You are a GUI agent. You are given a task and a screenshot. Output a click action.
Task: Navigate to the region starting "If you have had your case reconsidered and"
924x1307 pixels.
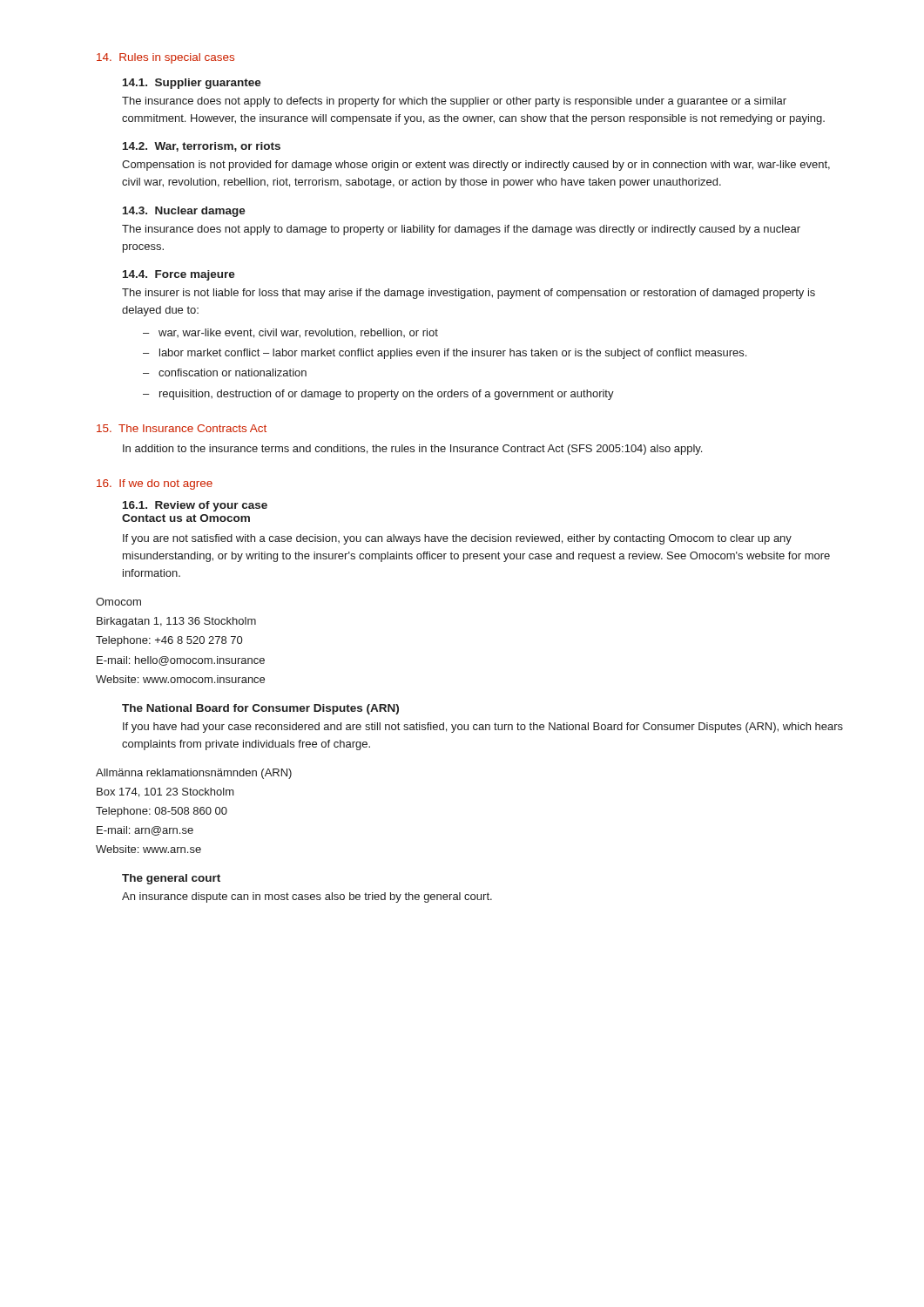pyautogui.click(x=483, y=735)
